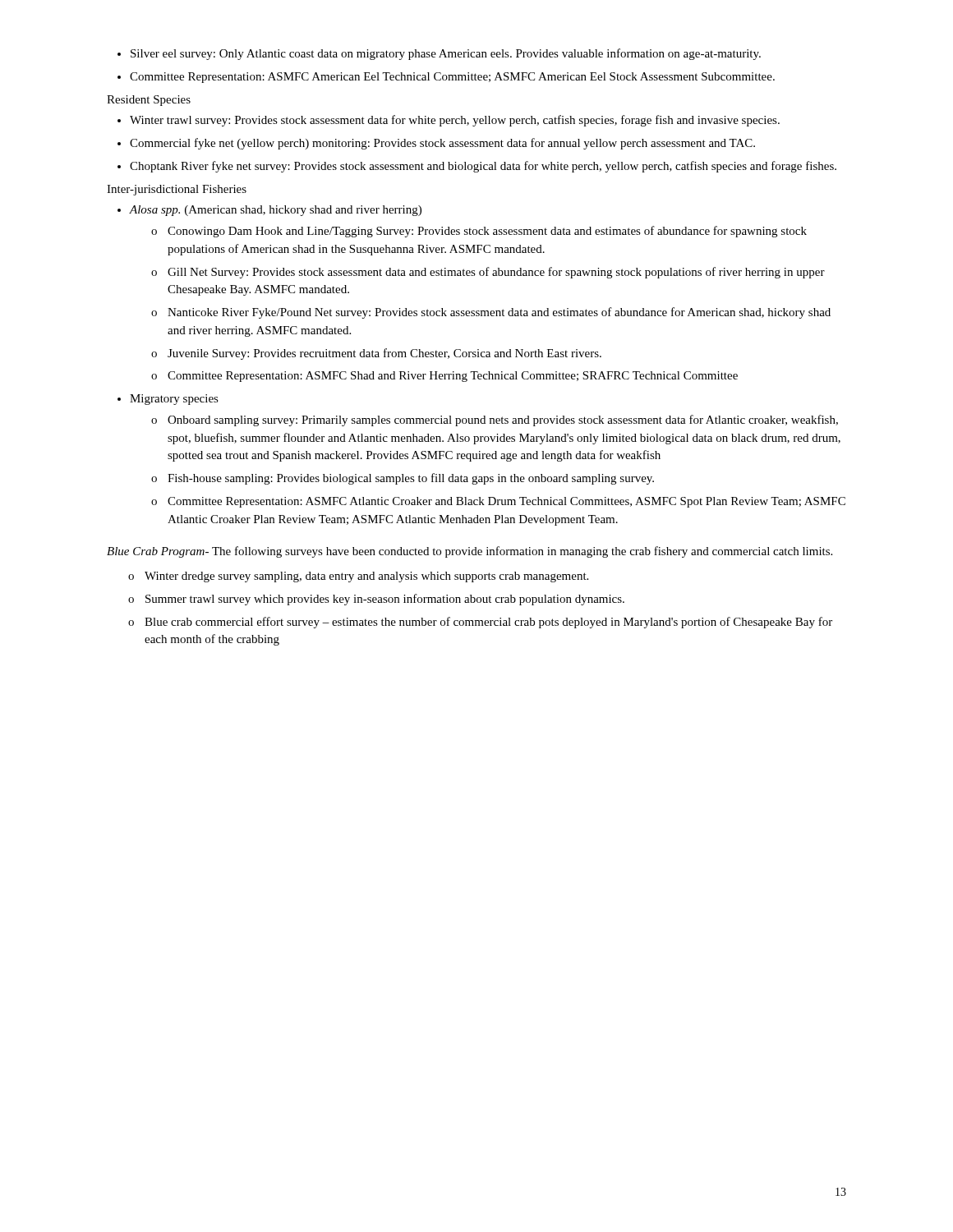The image size is (953, 1232).
Task: Locate the list item containing "Silver eel survey: Only Atlantic coast data on"
Action: coord(476,66)
